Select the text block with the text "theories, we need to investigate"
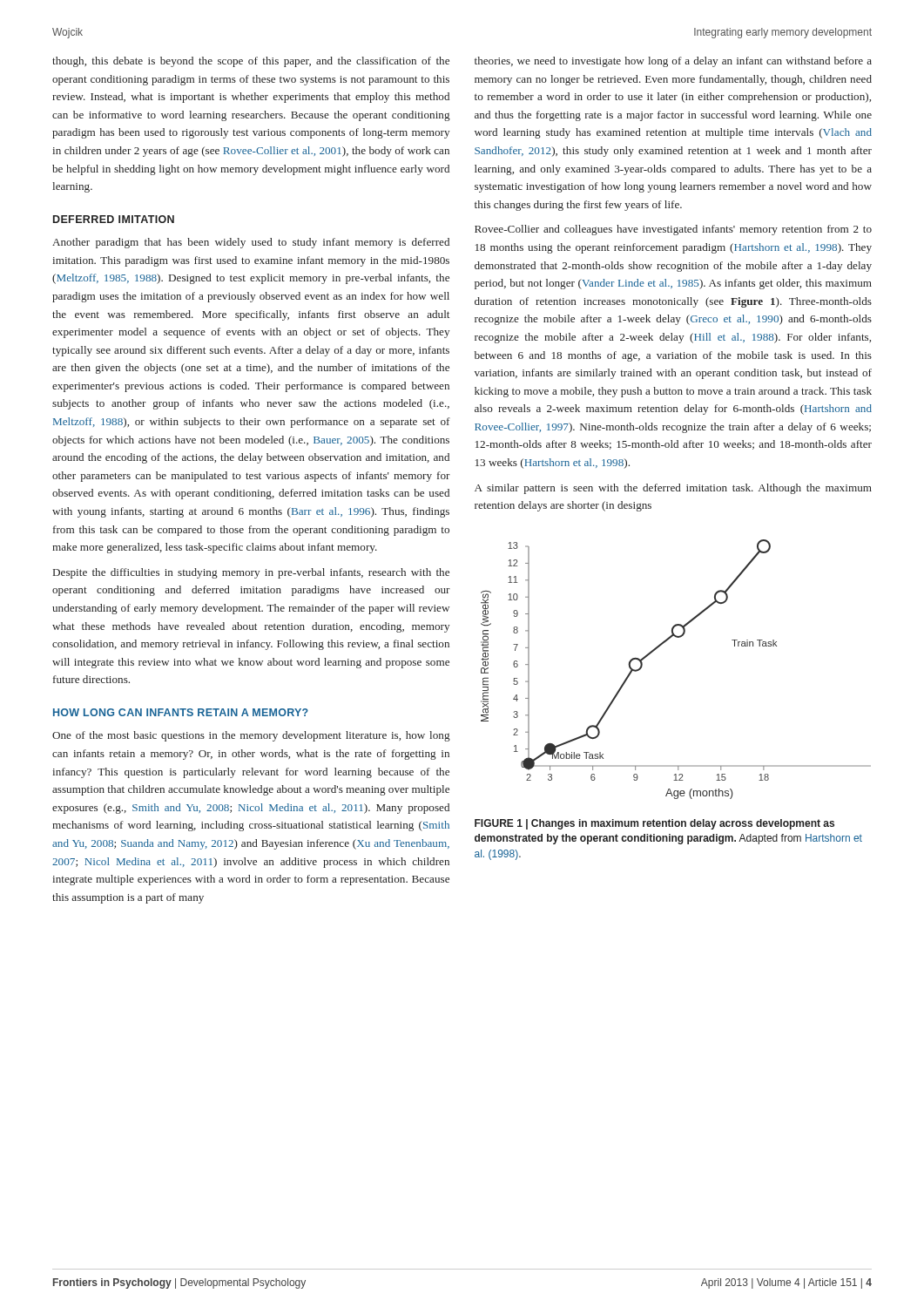Screen dimensions: 1307x924 (673, 133)
